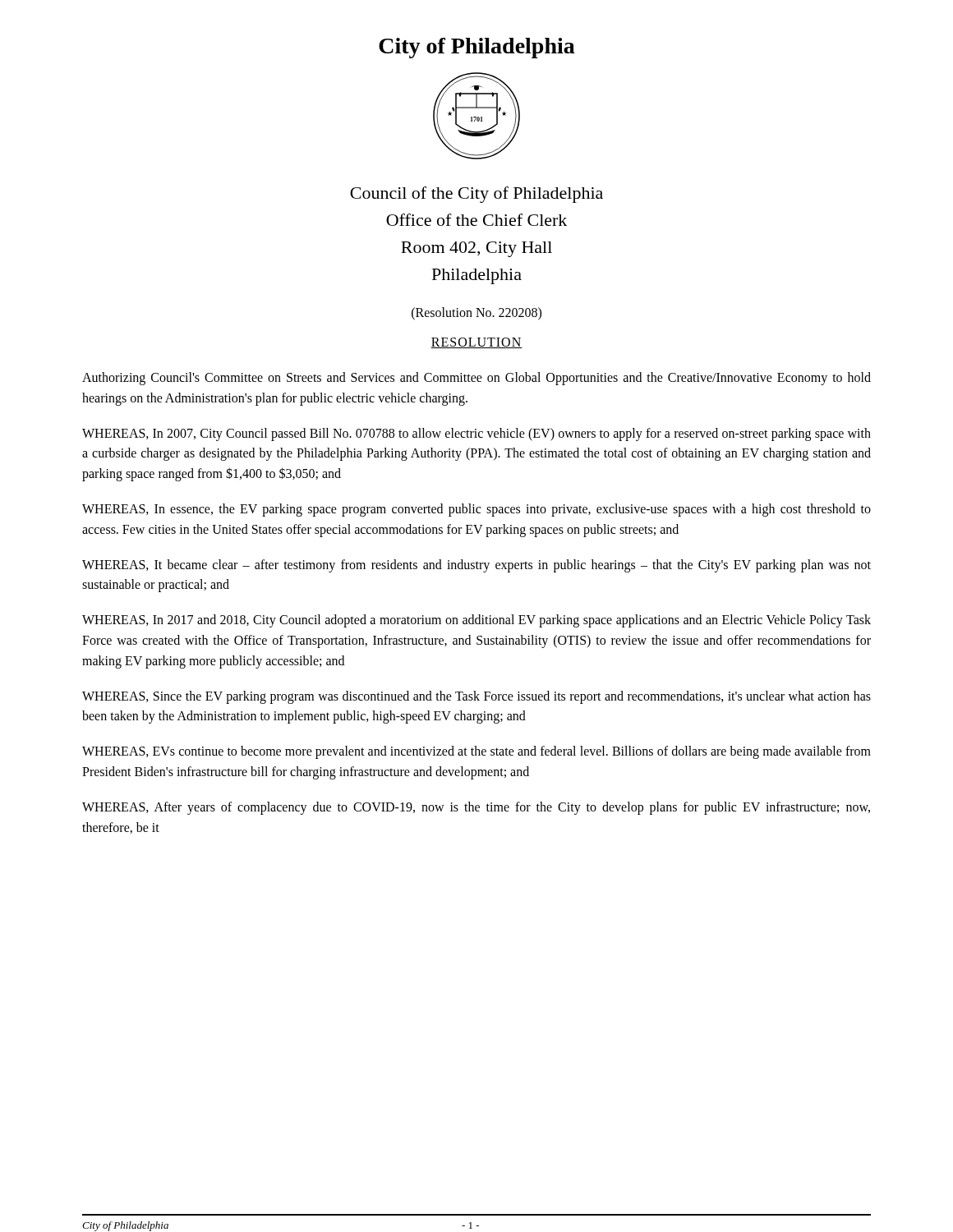
Task: Find the text block starting "Council of the"
Action: (476, 233)
